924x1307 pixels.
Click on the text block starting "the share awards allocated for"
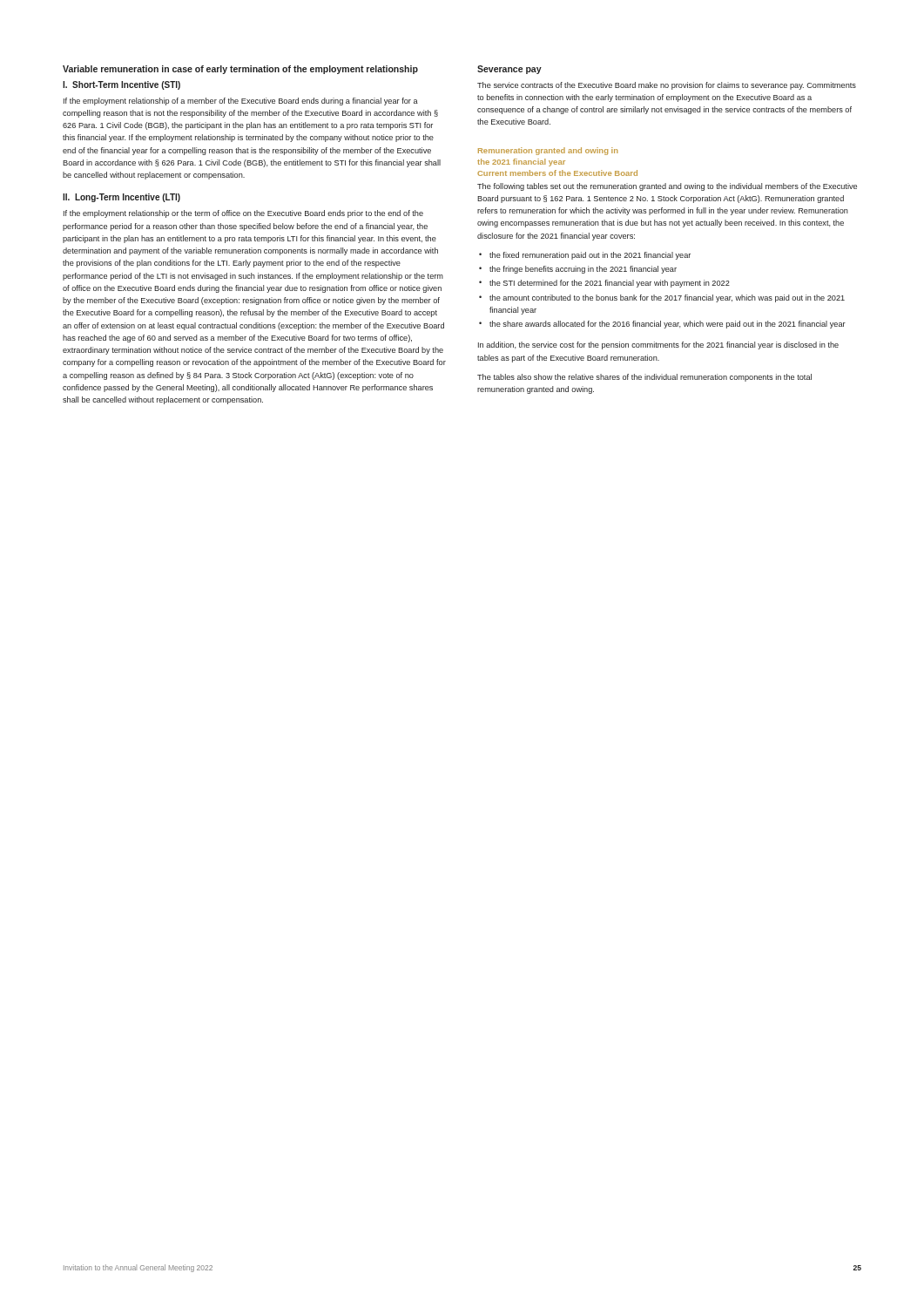667,324
